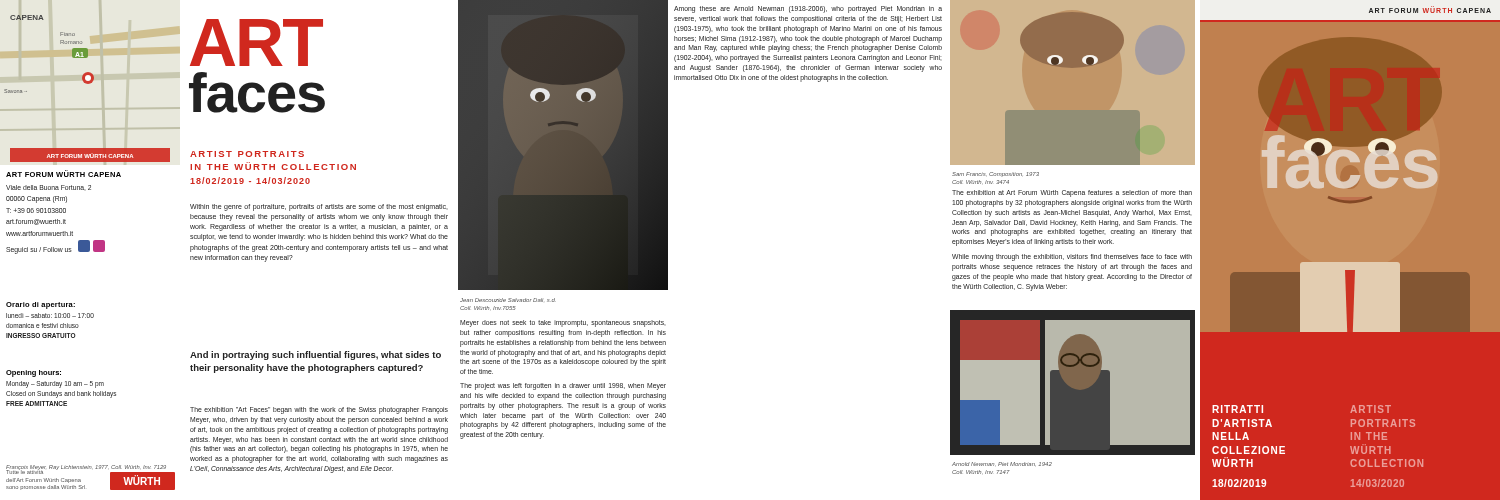The image size is (1500, 500).
Task: Point to the block beginning "The exhibition "Art Faces""
Action: [319, 439]
